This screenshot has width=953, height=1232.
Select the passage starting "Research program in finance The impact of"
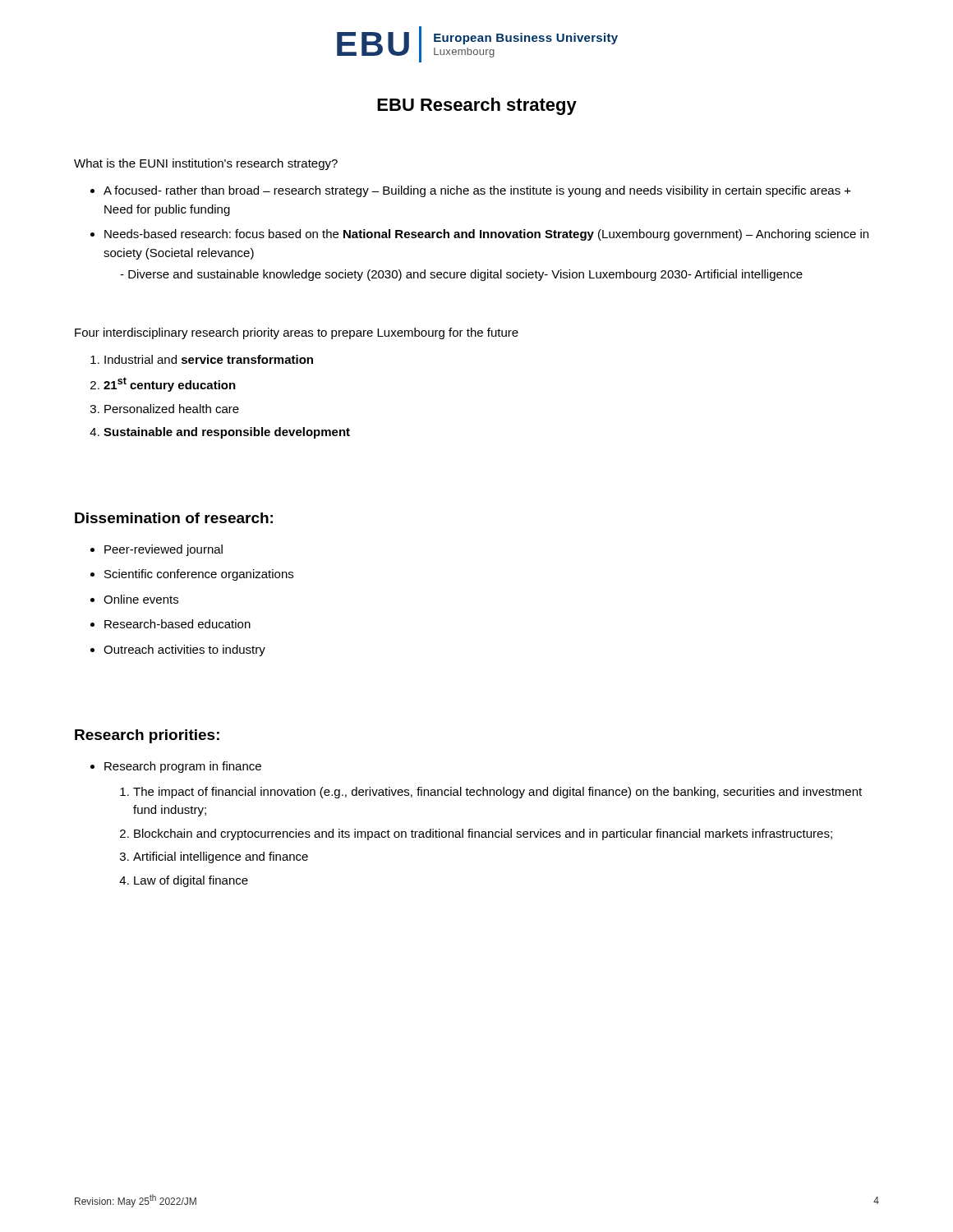click(x=491, y=823)
